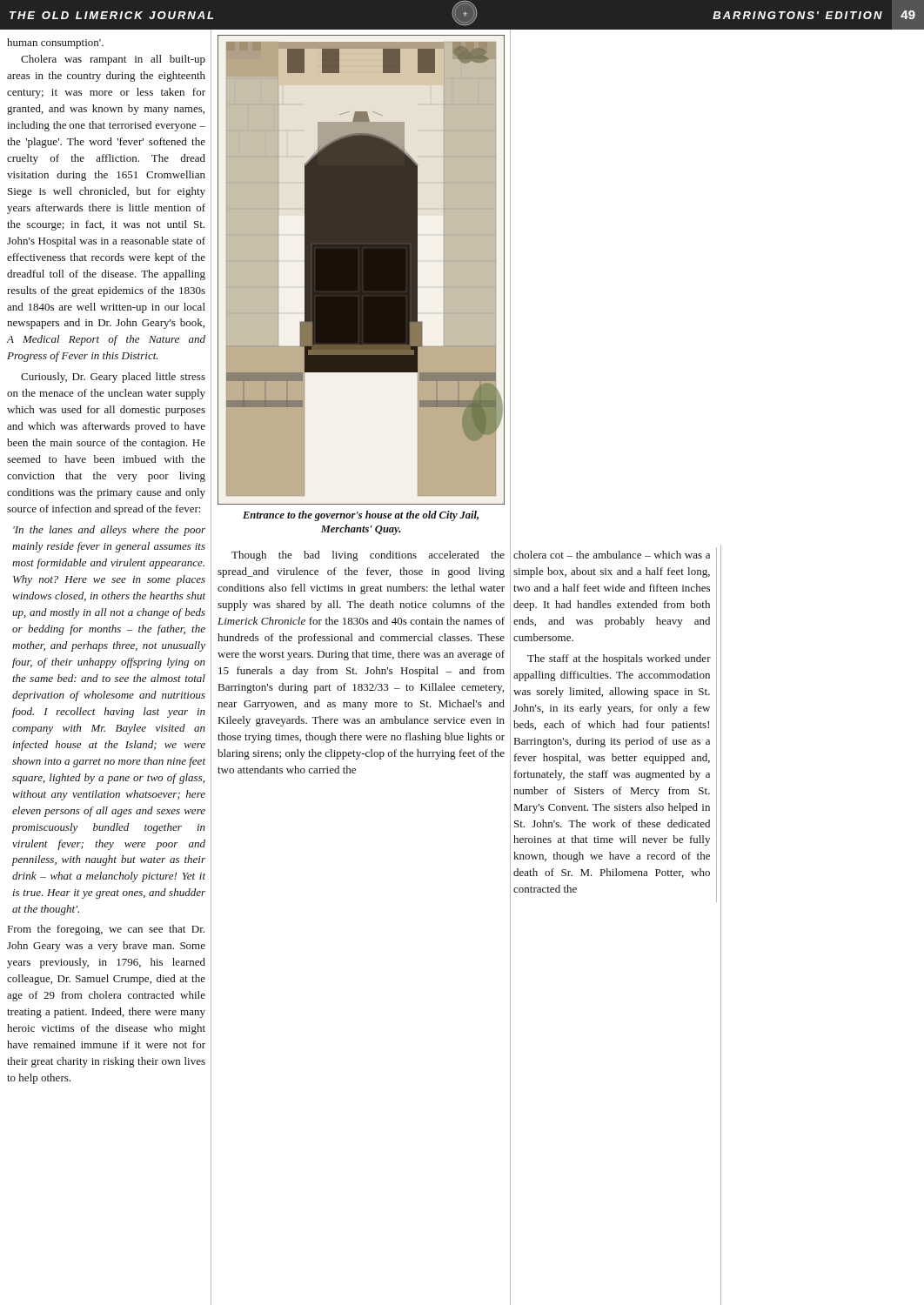The image size is (924, 1305).
Task: Locate the block of text that opens with "cholera cot – the ambulance – which"
Action: [714, 725]
